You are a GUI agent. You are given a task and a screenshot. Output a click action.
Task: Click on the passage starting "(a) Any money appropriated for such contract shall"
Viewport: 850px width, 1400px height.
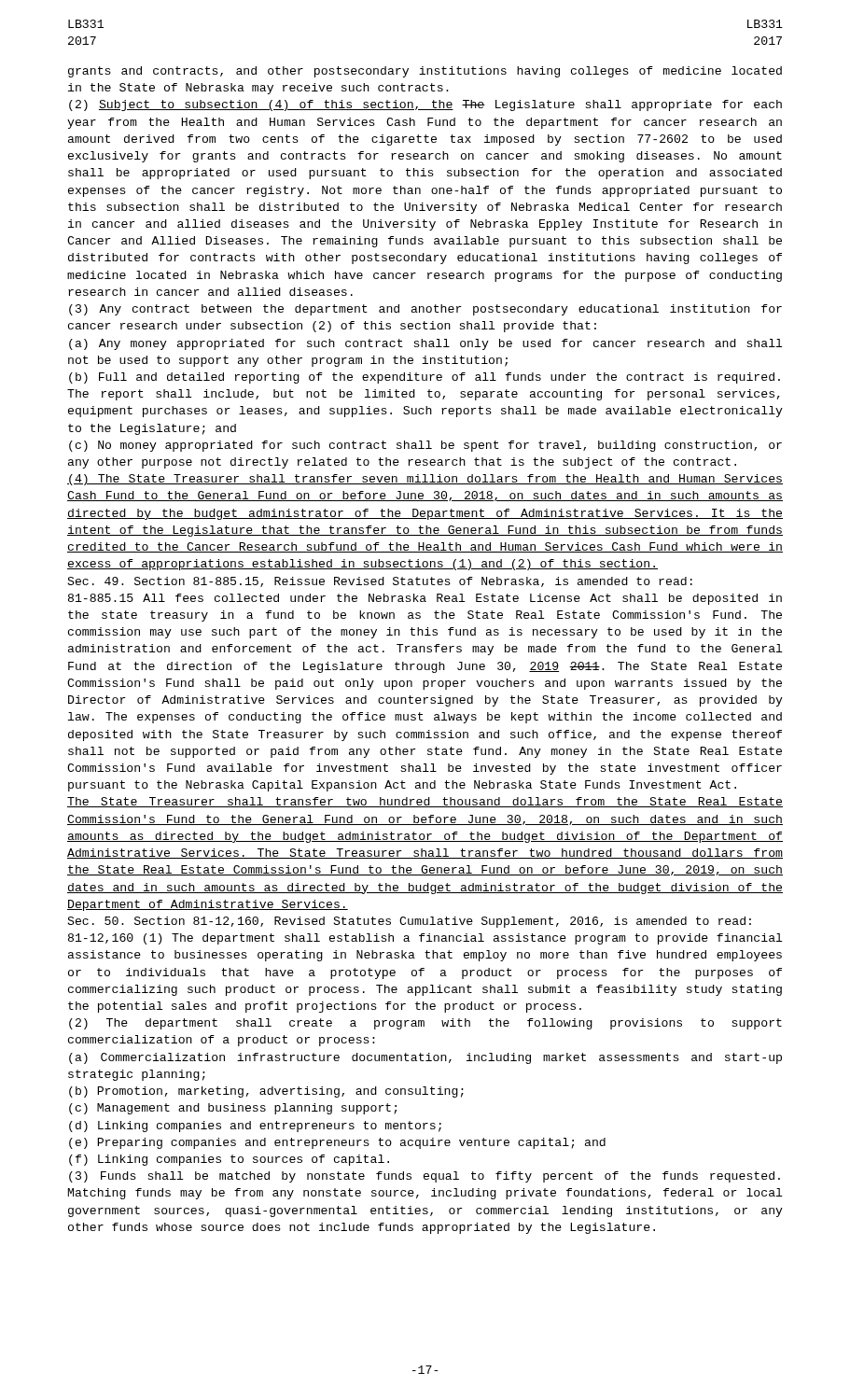click(x=425, y=353)
